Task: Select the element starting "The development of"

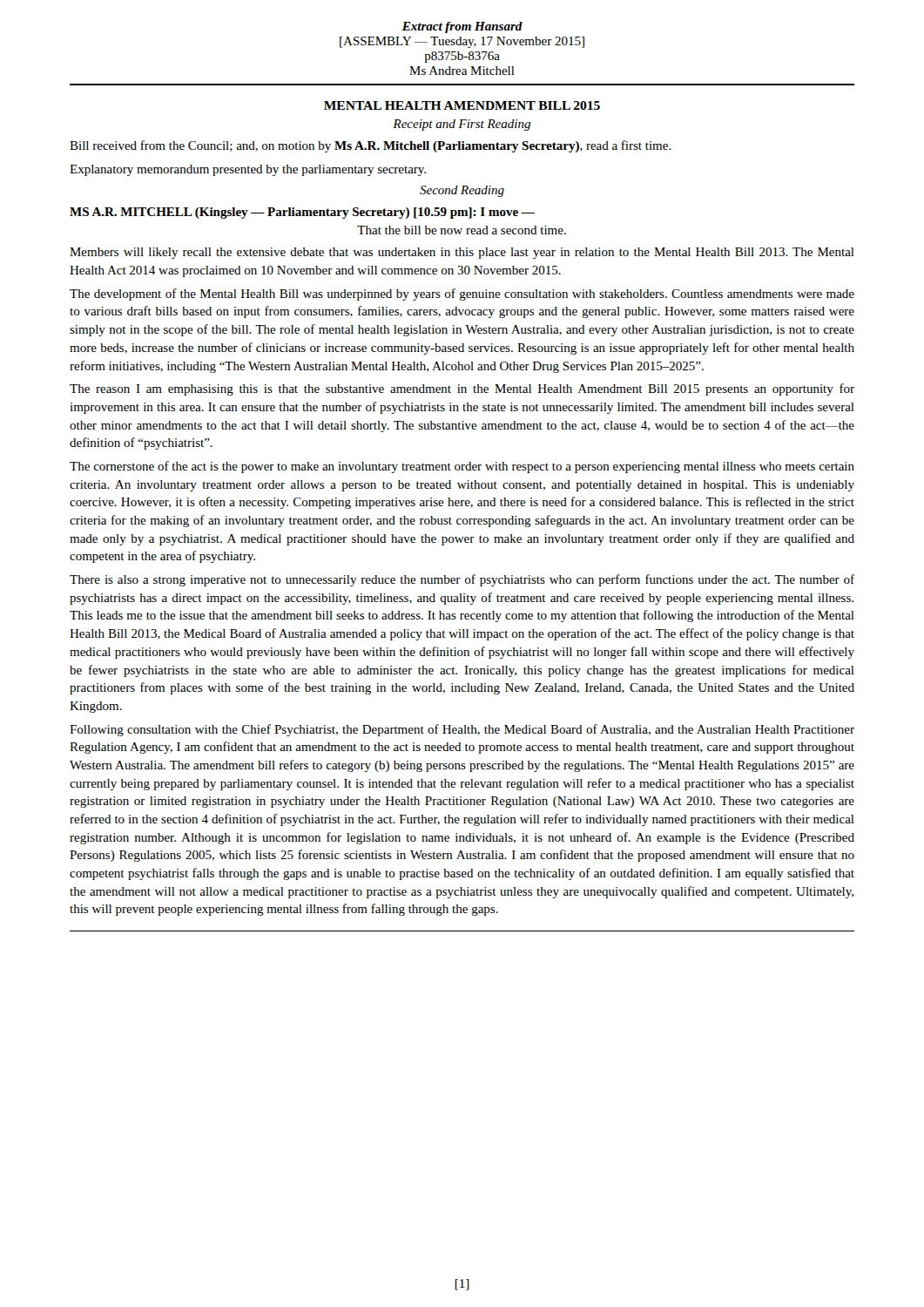Action: click(x=462, y=329)
